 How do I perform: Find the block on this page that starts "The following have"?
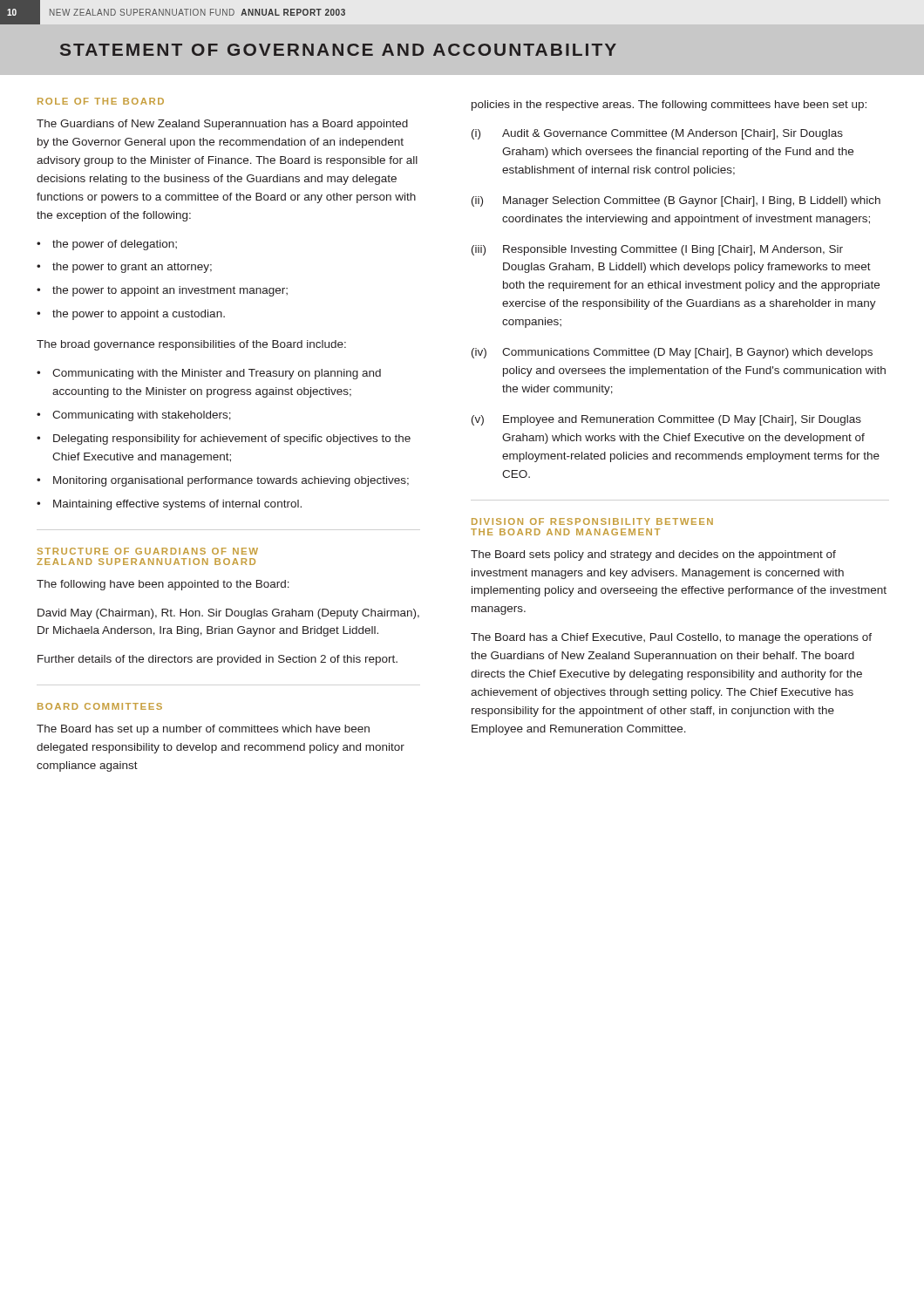click(163, 583)
